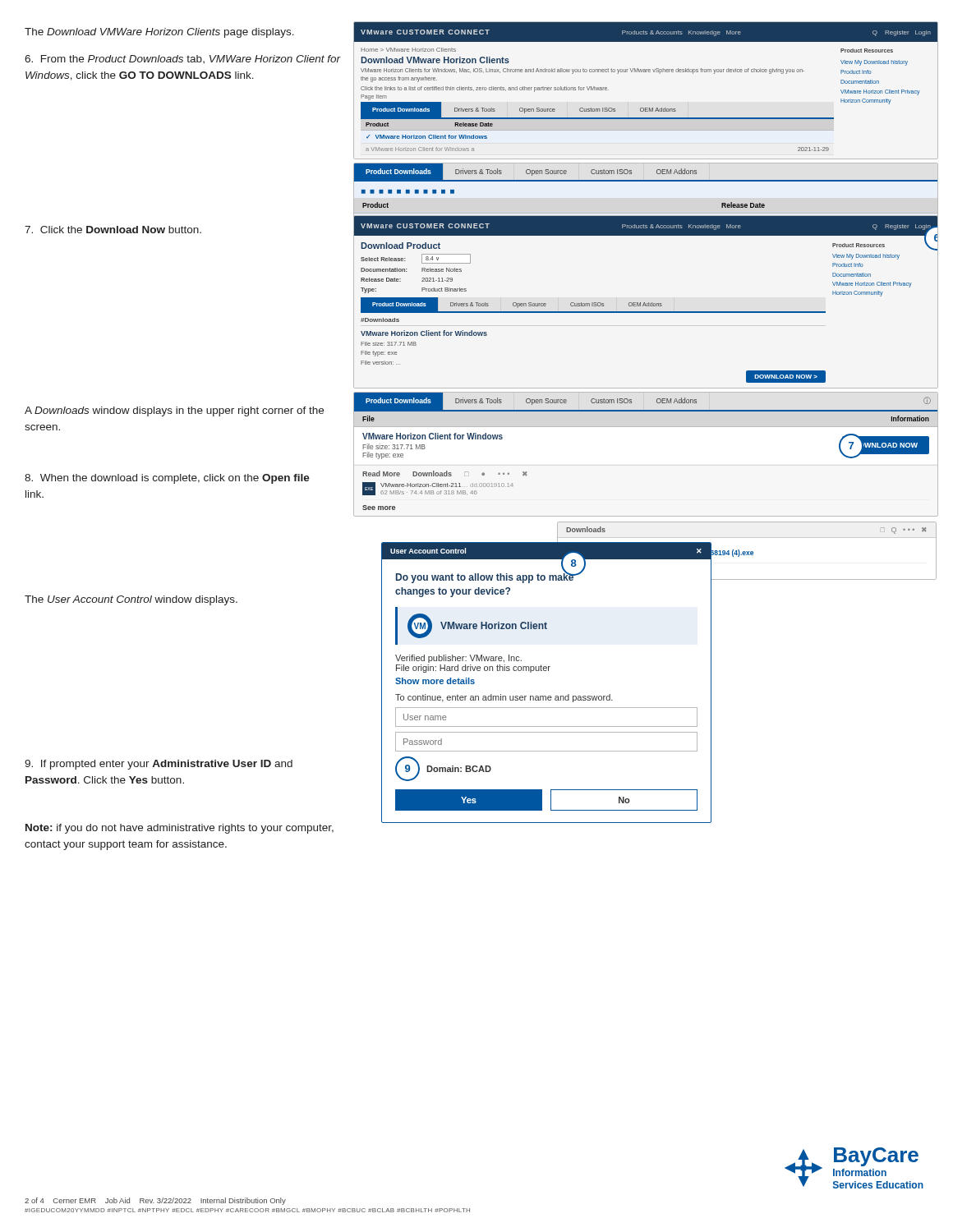Find the region starting "The User Account Control window"
The height and width of the screenshot is (1232, 953).
(131, 599)
